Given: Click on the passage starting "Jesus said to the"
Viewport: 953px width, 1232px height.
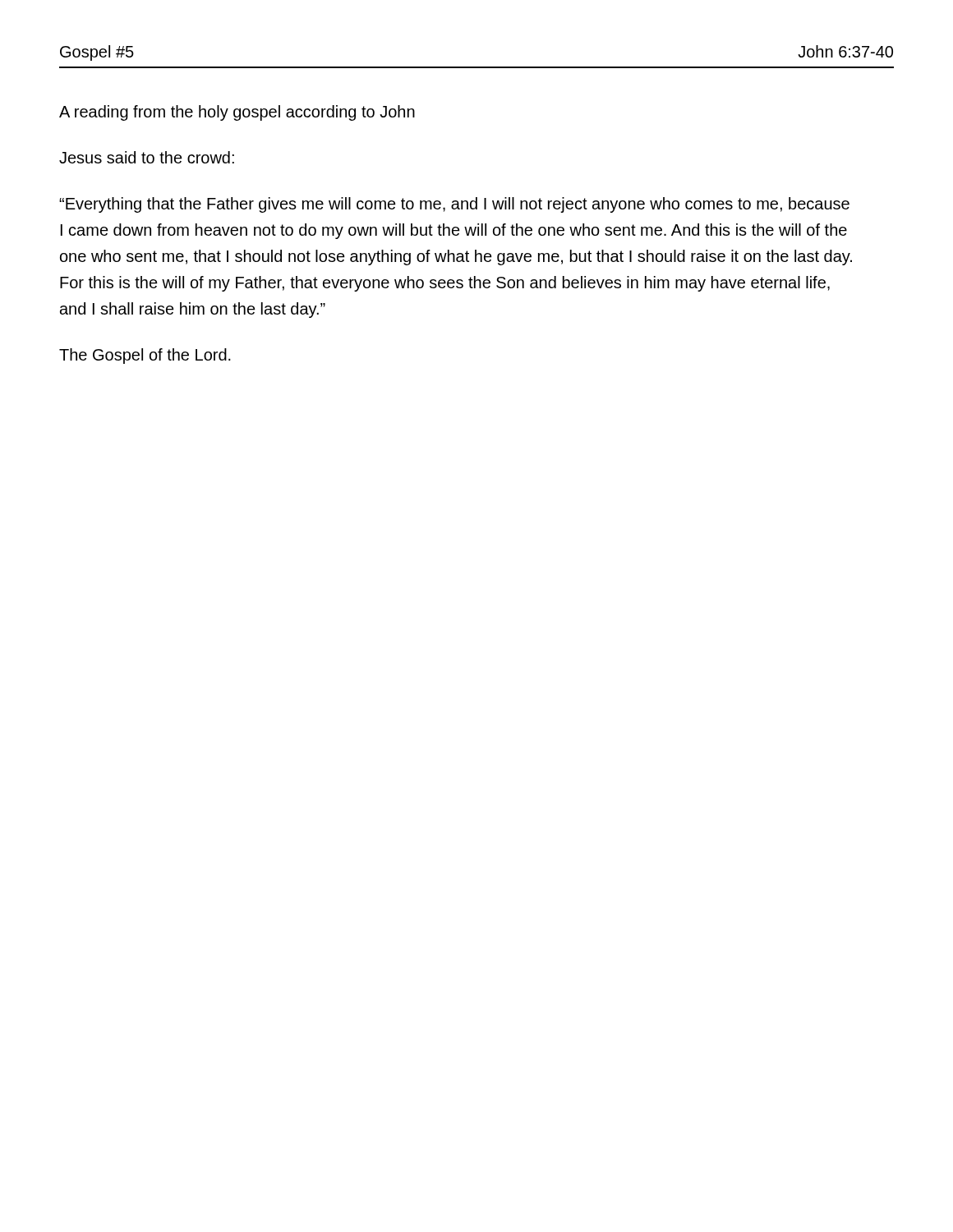Looking at the screenshot, I should point(147,158).
